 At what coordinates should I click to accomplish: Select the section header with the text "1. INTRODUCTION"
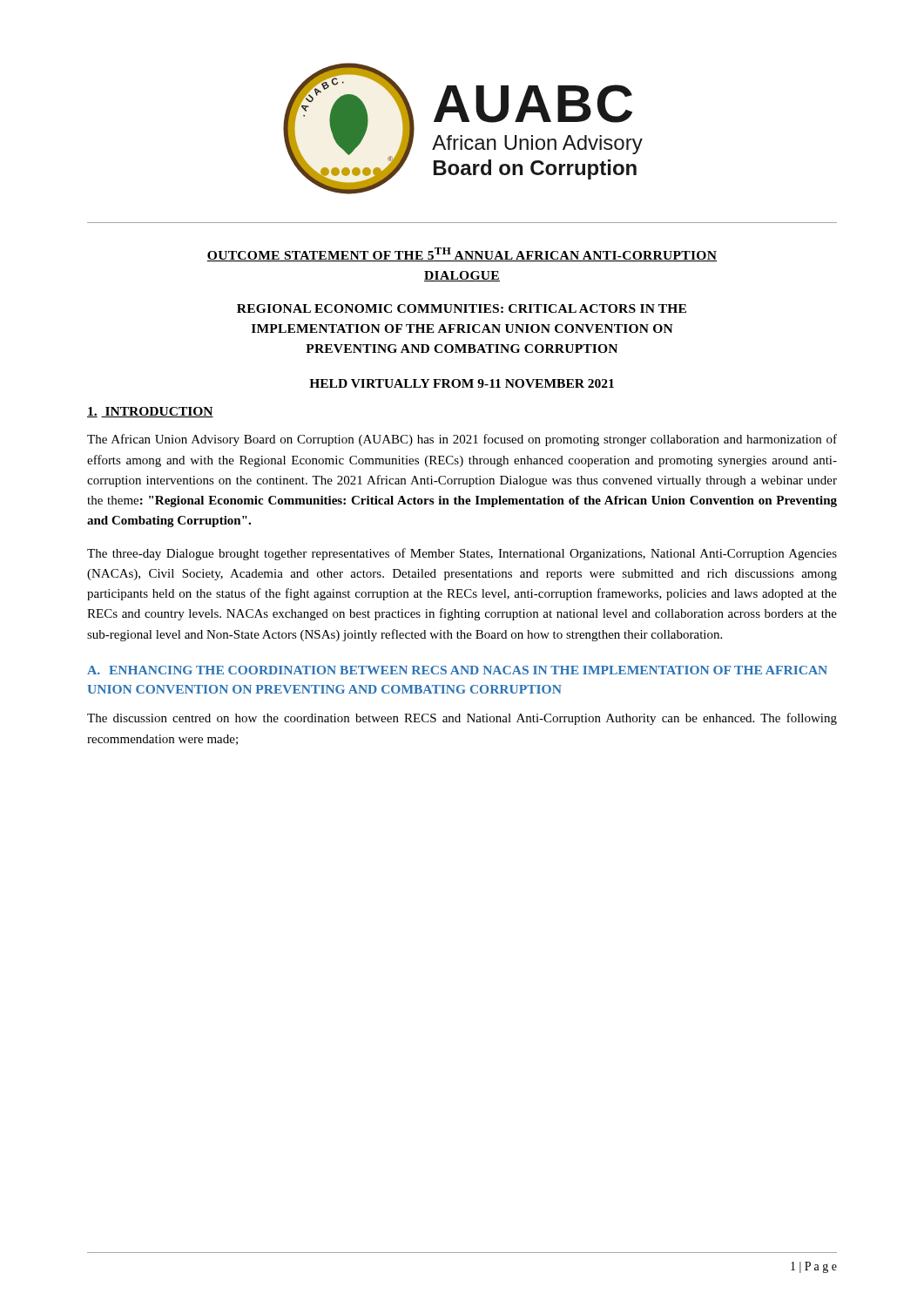click(x=150, y=411)
